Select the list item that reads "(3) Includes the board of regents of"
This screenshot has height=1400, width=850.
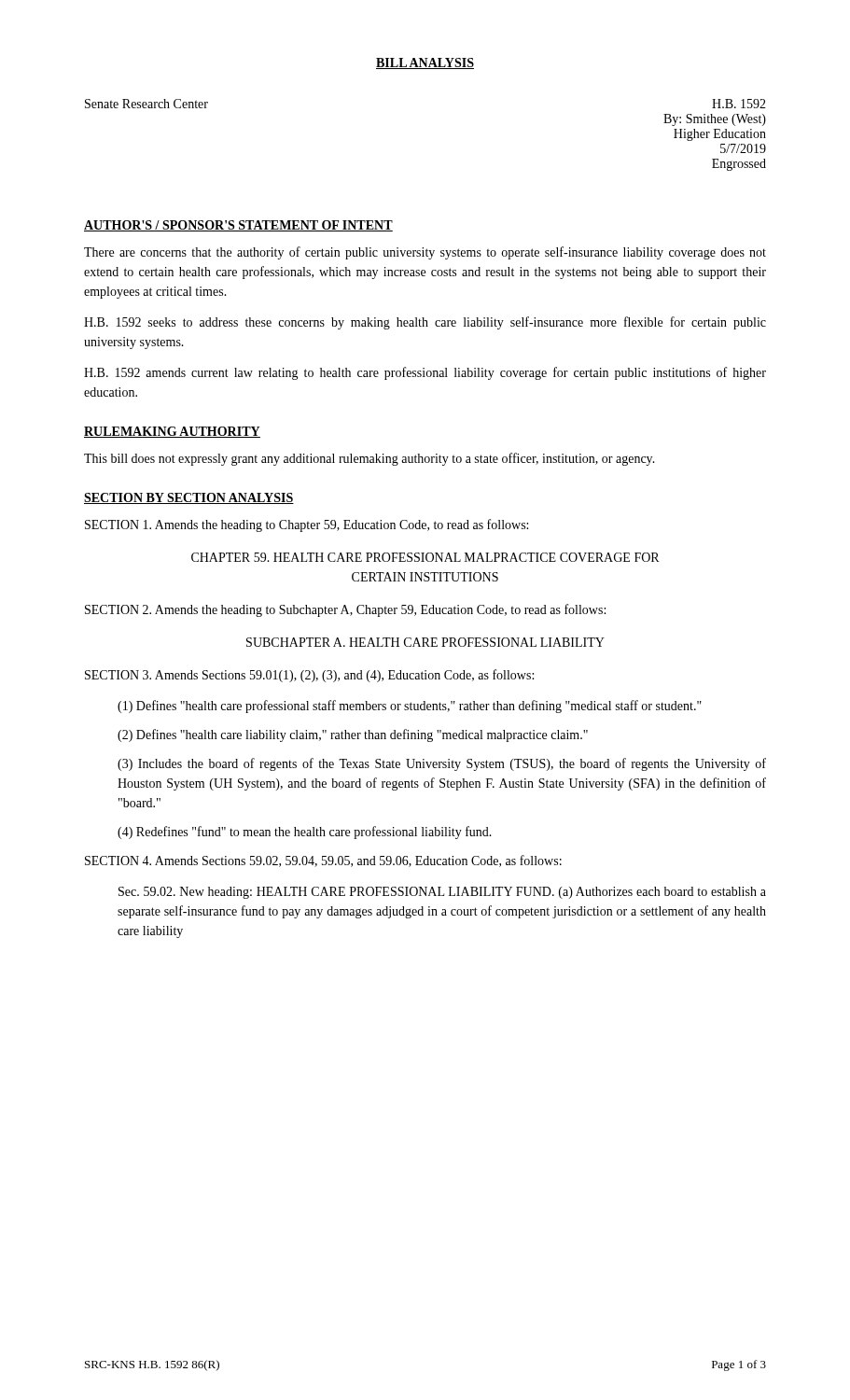click(442, 784)
